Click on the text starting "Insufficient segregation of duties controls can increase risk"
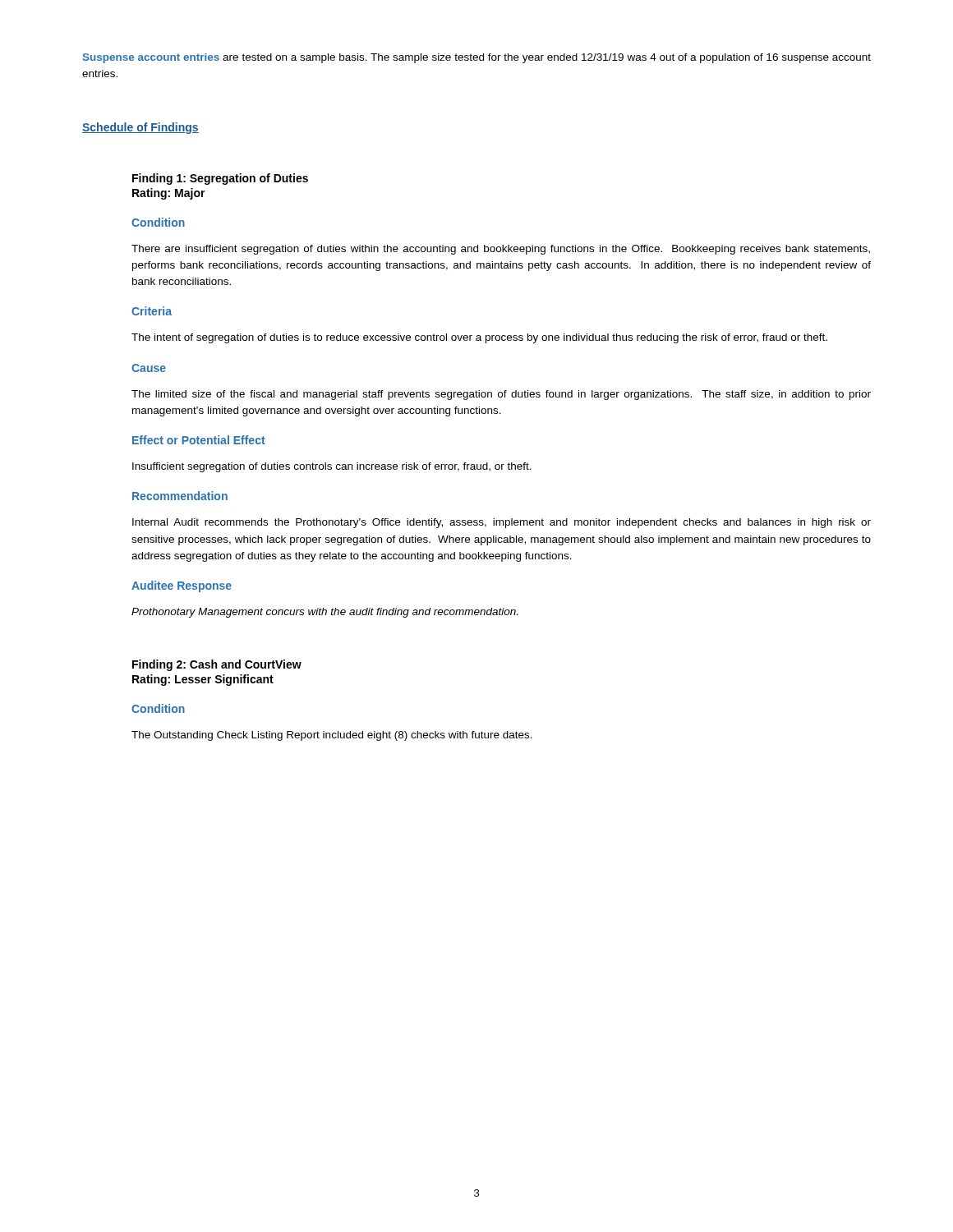953x1232 pixels. pyautogui.click(x=332, y=466)
